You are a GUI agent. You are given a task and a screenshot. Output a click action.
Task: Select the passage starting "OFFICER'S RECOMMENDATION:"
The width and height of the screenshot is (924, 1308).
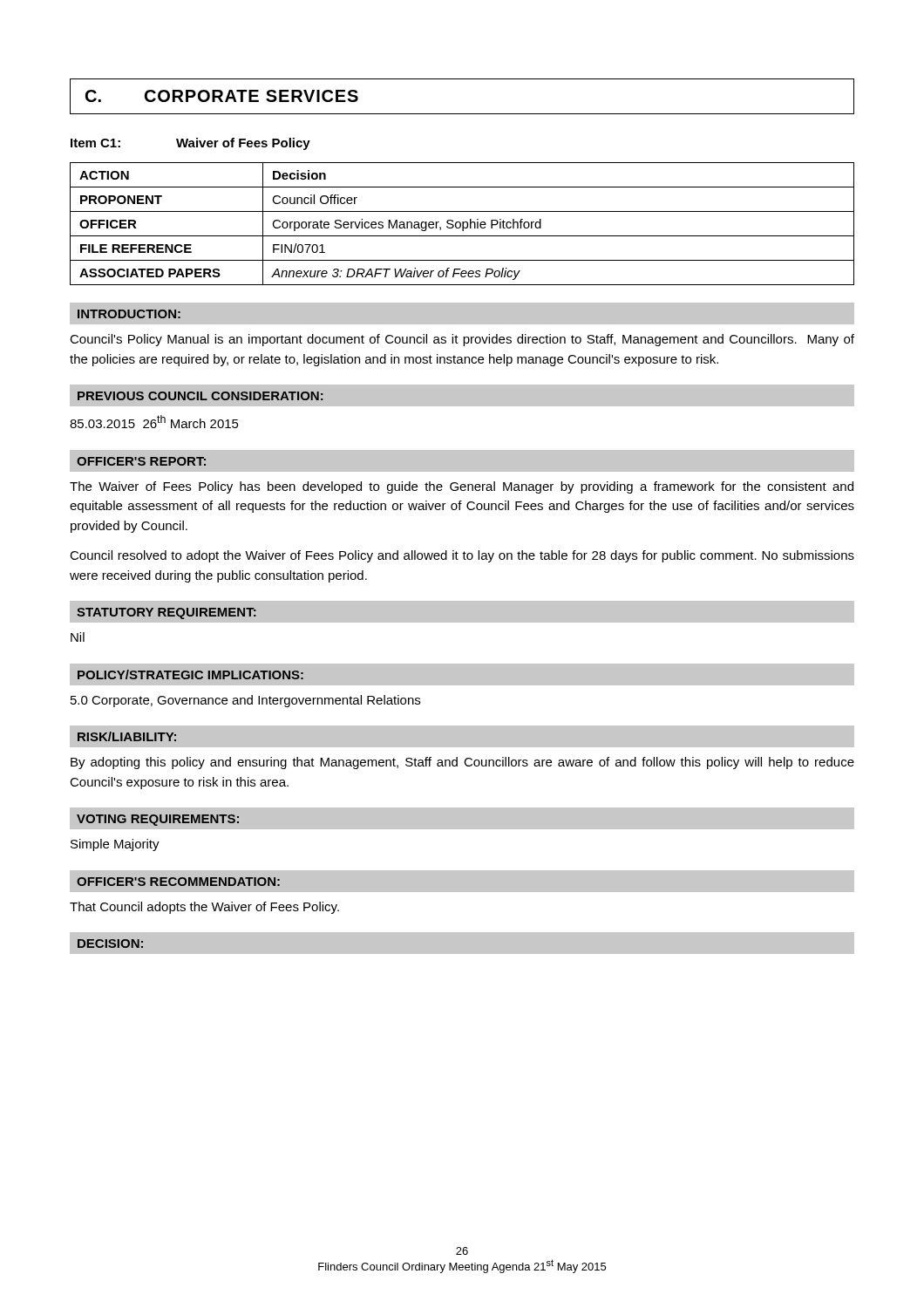[x=179, y=881]
